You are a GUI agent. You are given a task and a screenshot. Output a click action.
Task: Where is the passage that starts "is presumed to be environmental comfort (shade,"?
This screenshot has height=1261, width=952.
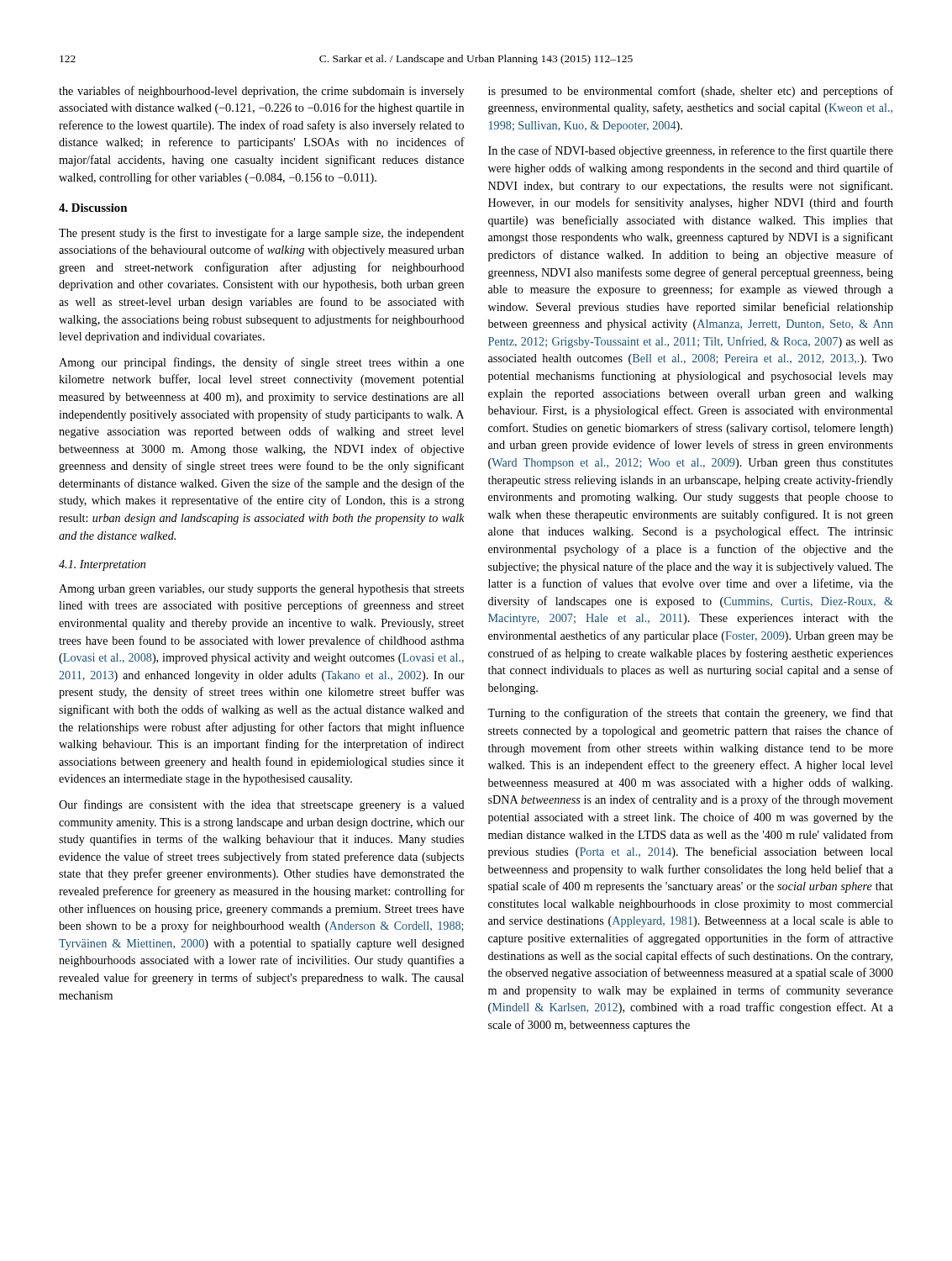pyautogui.click(x=690, y=558)
